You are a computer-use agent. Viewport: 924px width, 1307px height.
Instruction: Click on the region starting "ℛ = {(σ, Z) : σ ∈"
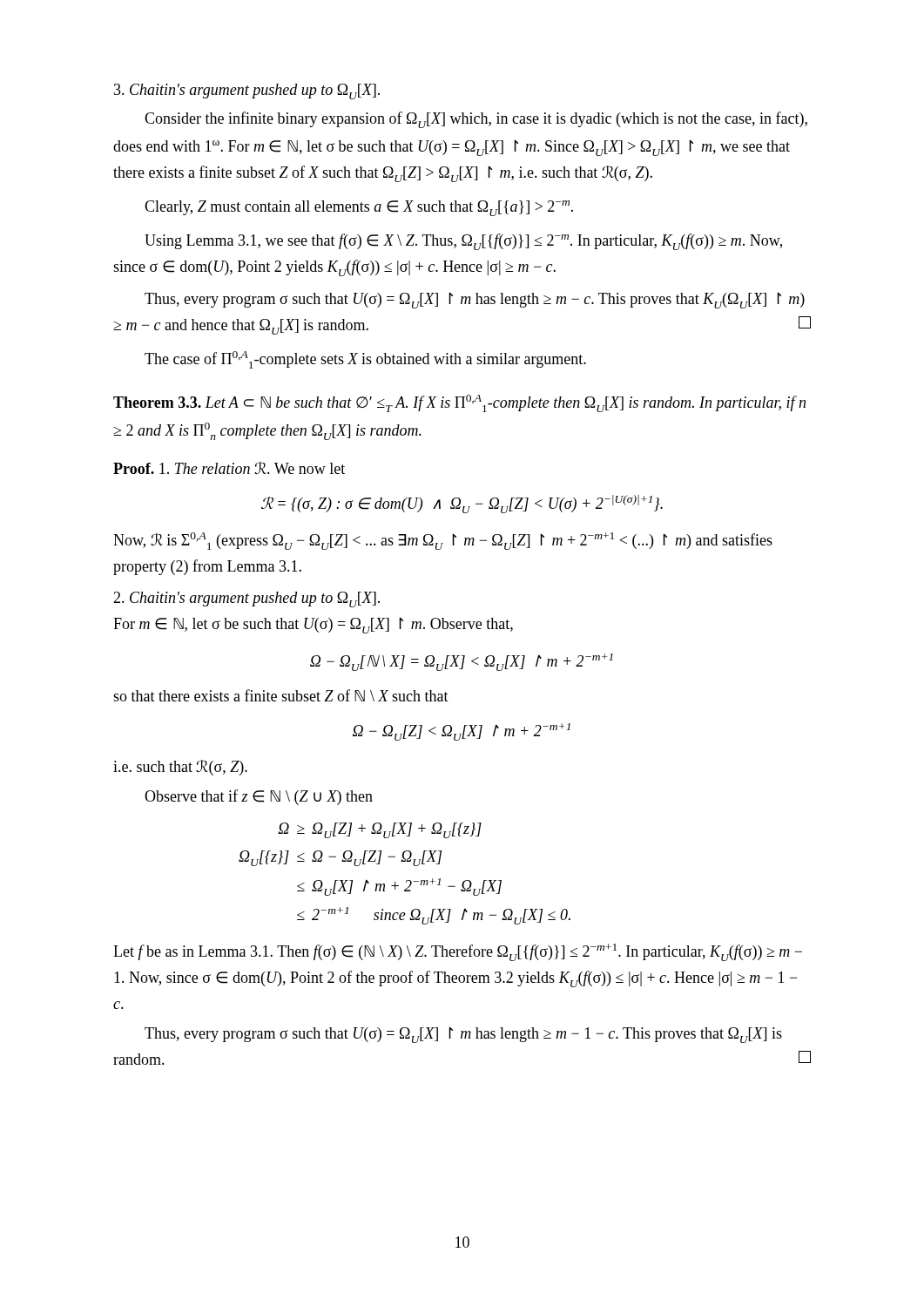click(462, 504)
